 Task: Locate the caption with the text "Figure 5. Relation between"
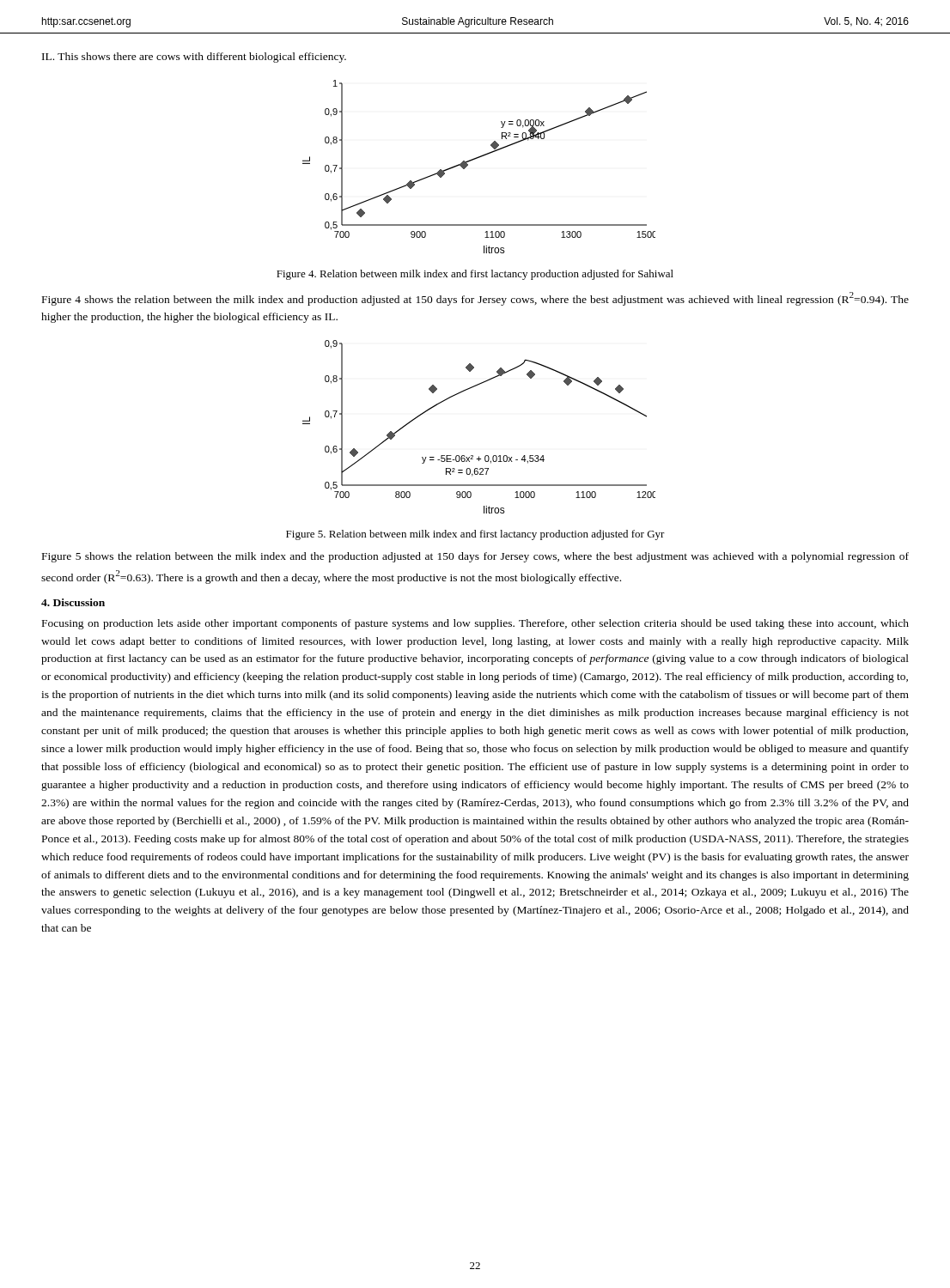coord(475,534)
